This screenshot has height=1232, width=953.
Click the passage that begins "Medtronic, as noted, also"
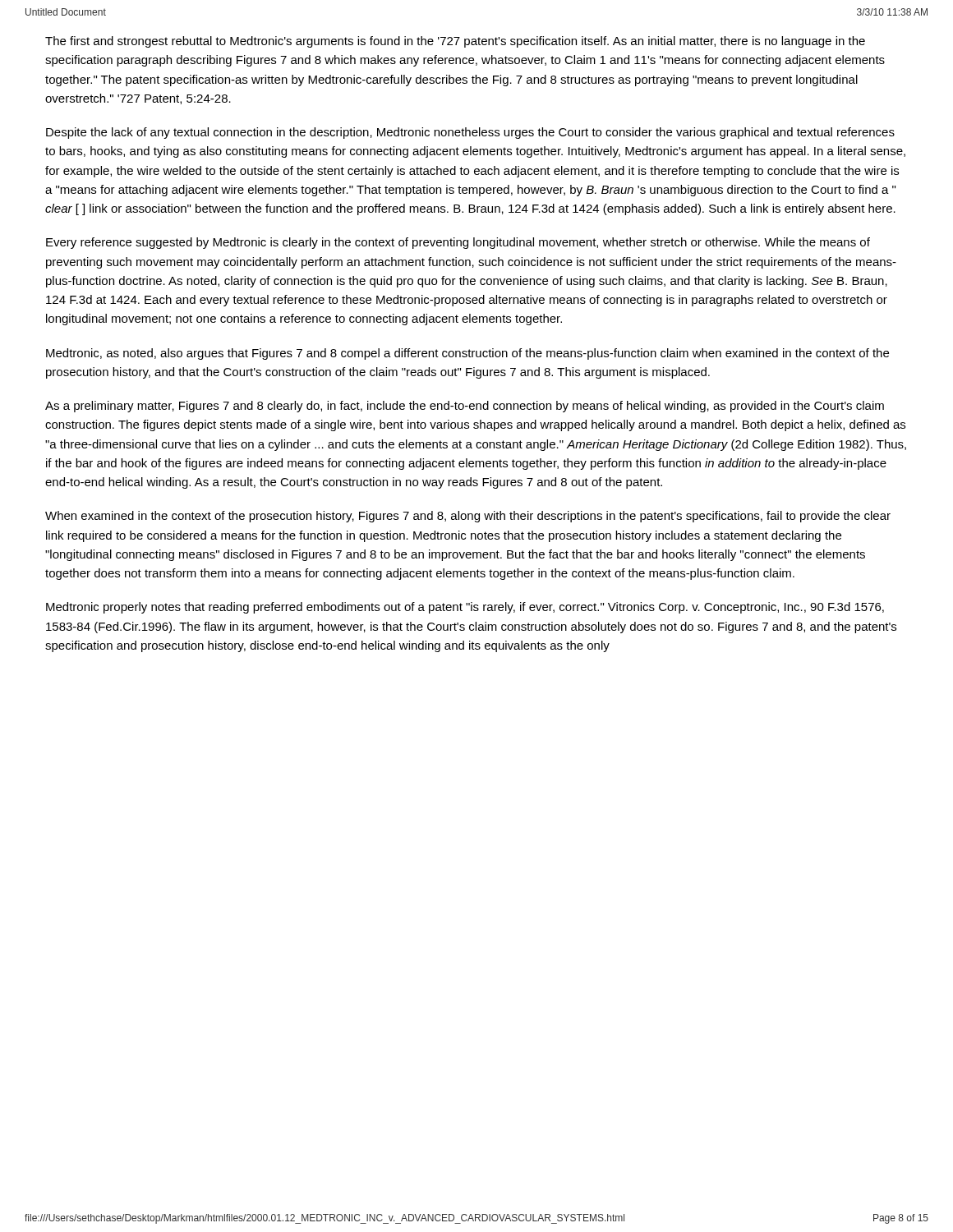(x=467, y=362)
